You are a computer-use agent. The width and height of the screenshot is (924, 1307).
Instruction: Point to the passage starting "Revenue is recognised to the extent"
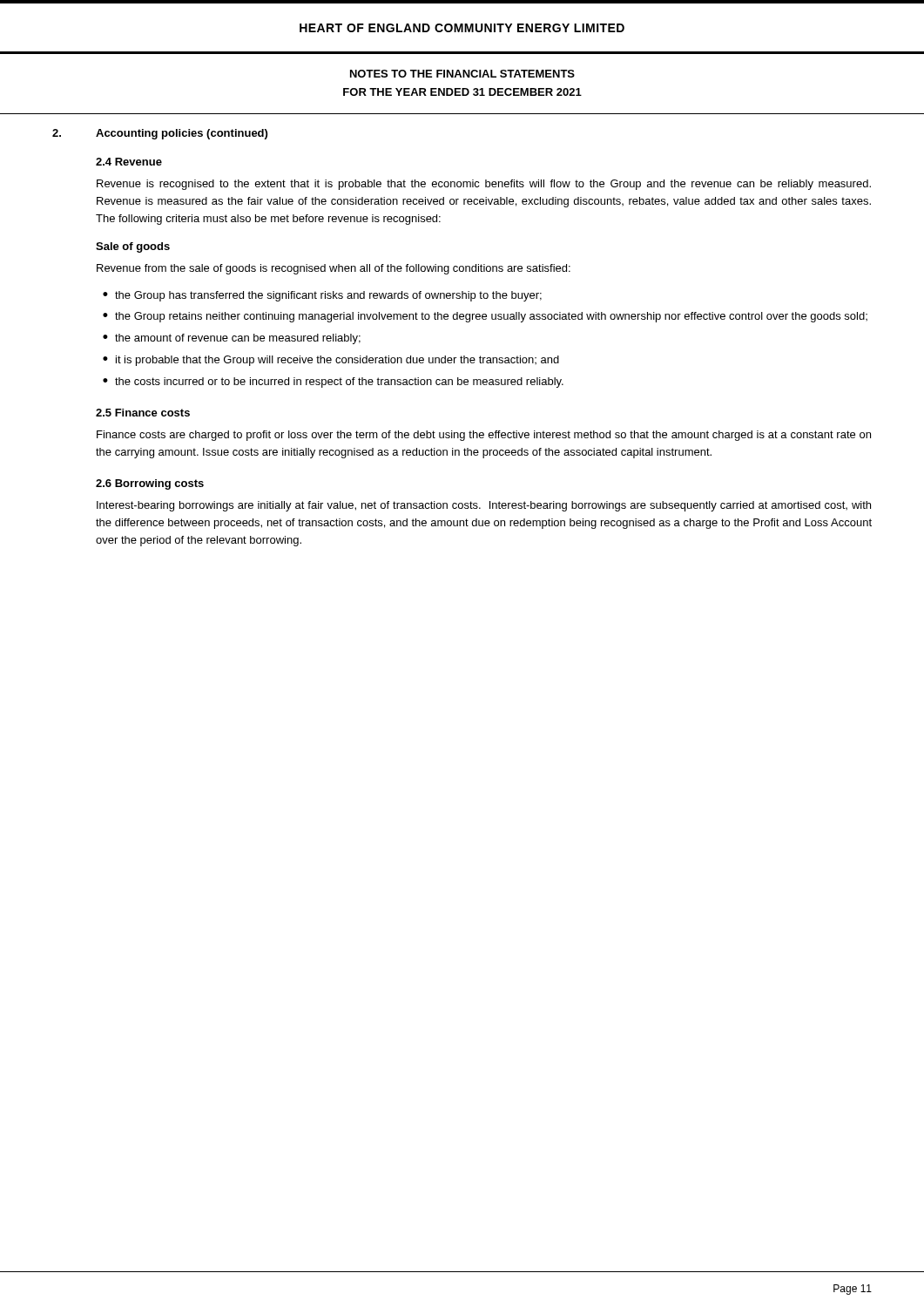click(484, 201)
